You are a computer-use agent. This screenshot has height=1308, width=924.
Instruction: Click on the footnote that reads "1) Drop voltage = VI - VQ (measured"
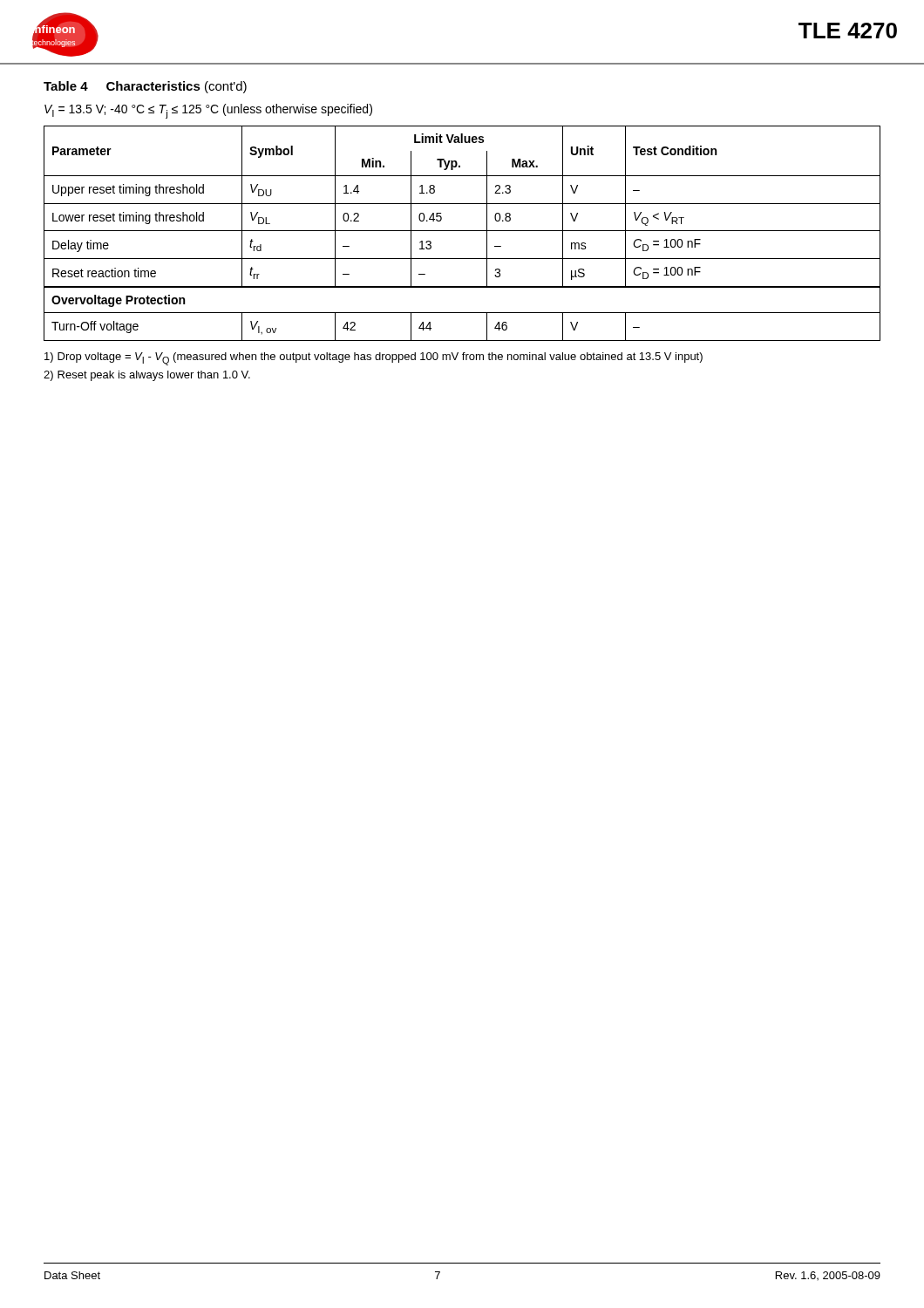pyautogui.click(x=373, y=357)
